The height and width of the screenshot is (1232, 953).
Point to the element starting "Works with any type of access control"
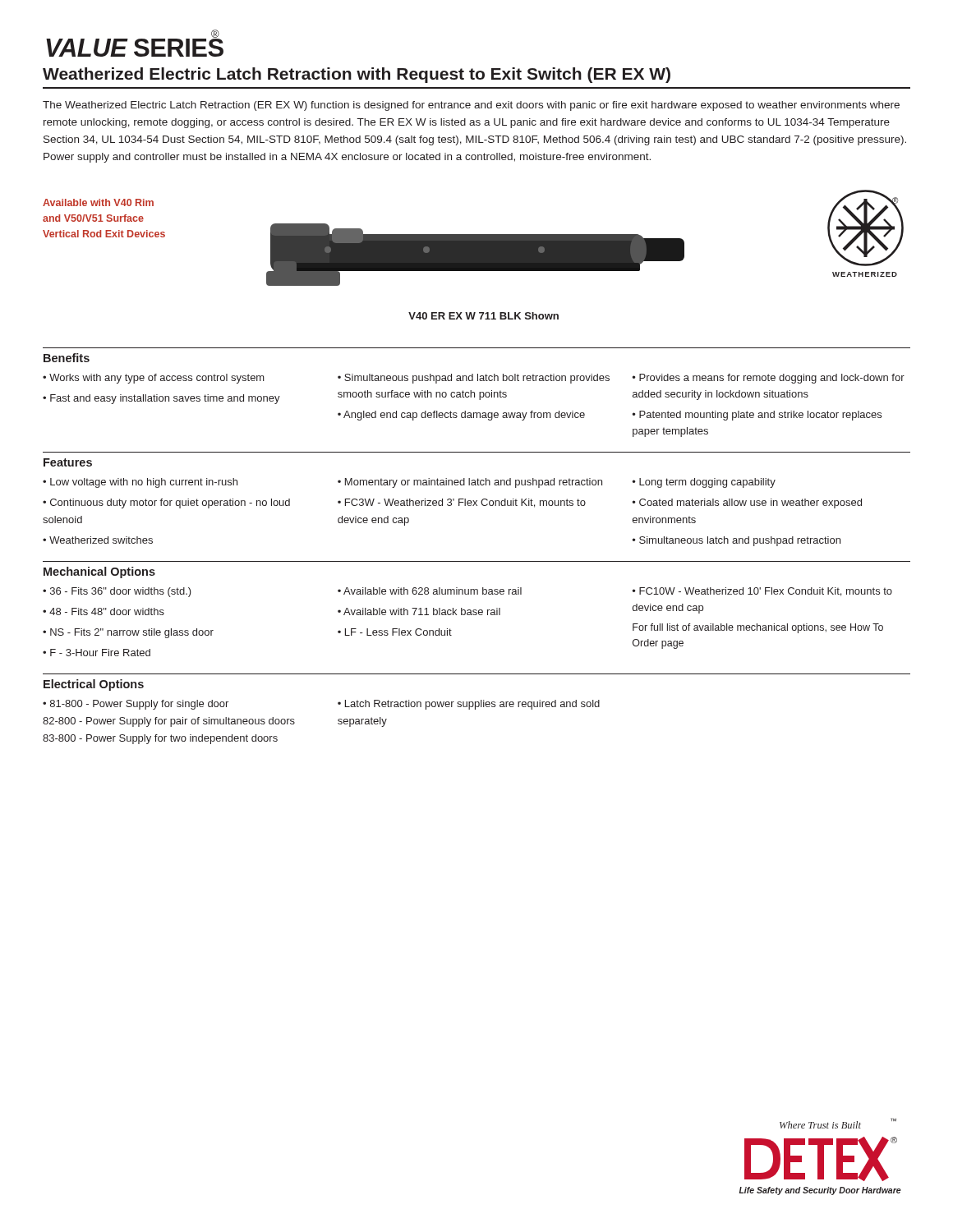[x=157, y=377]
